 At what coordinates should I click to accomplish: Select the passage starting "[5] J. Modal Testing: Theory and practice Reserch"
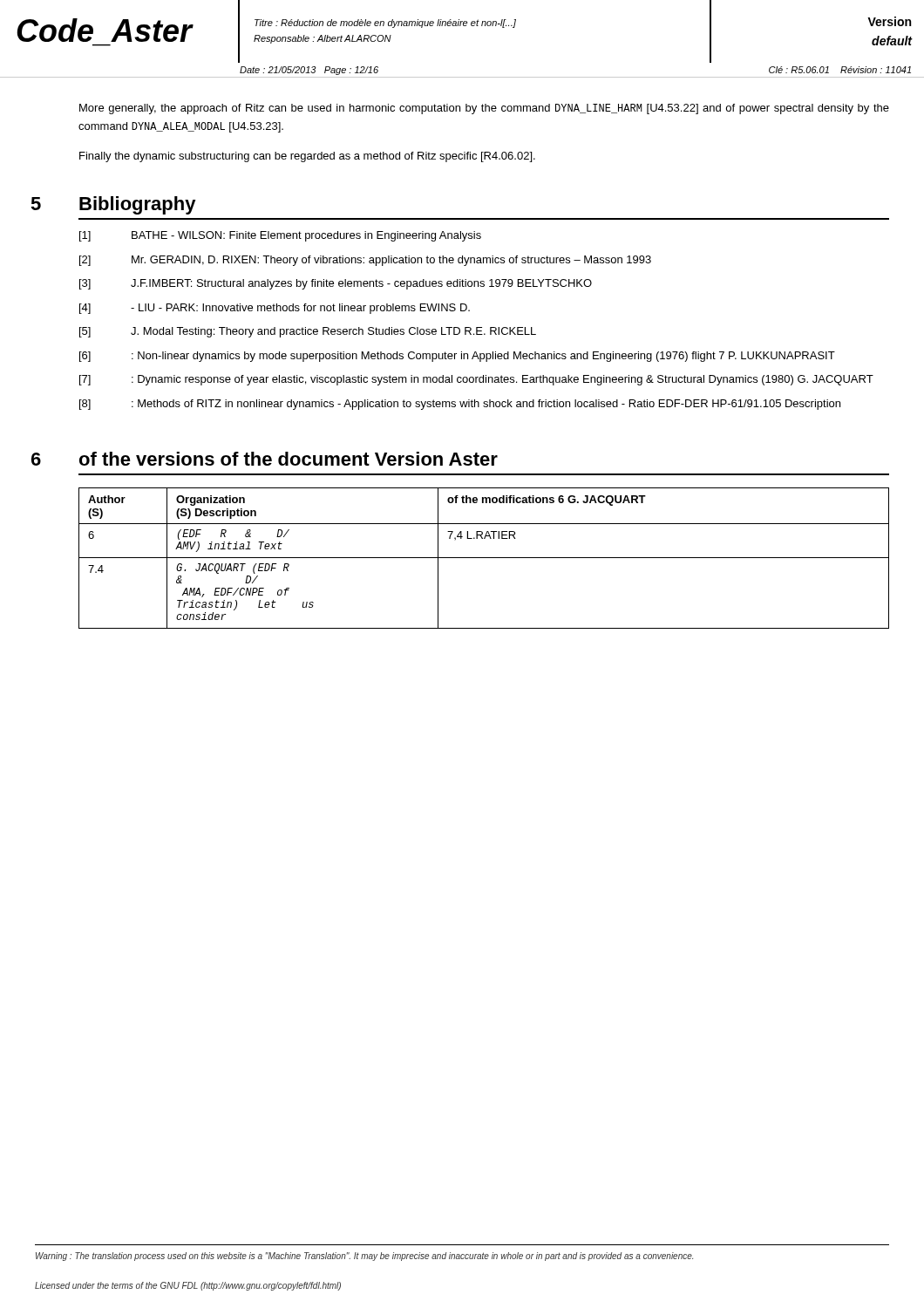[484, 331]
